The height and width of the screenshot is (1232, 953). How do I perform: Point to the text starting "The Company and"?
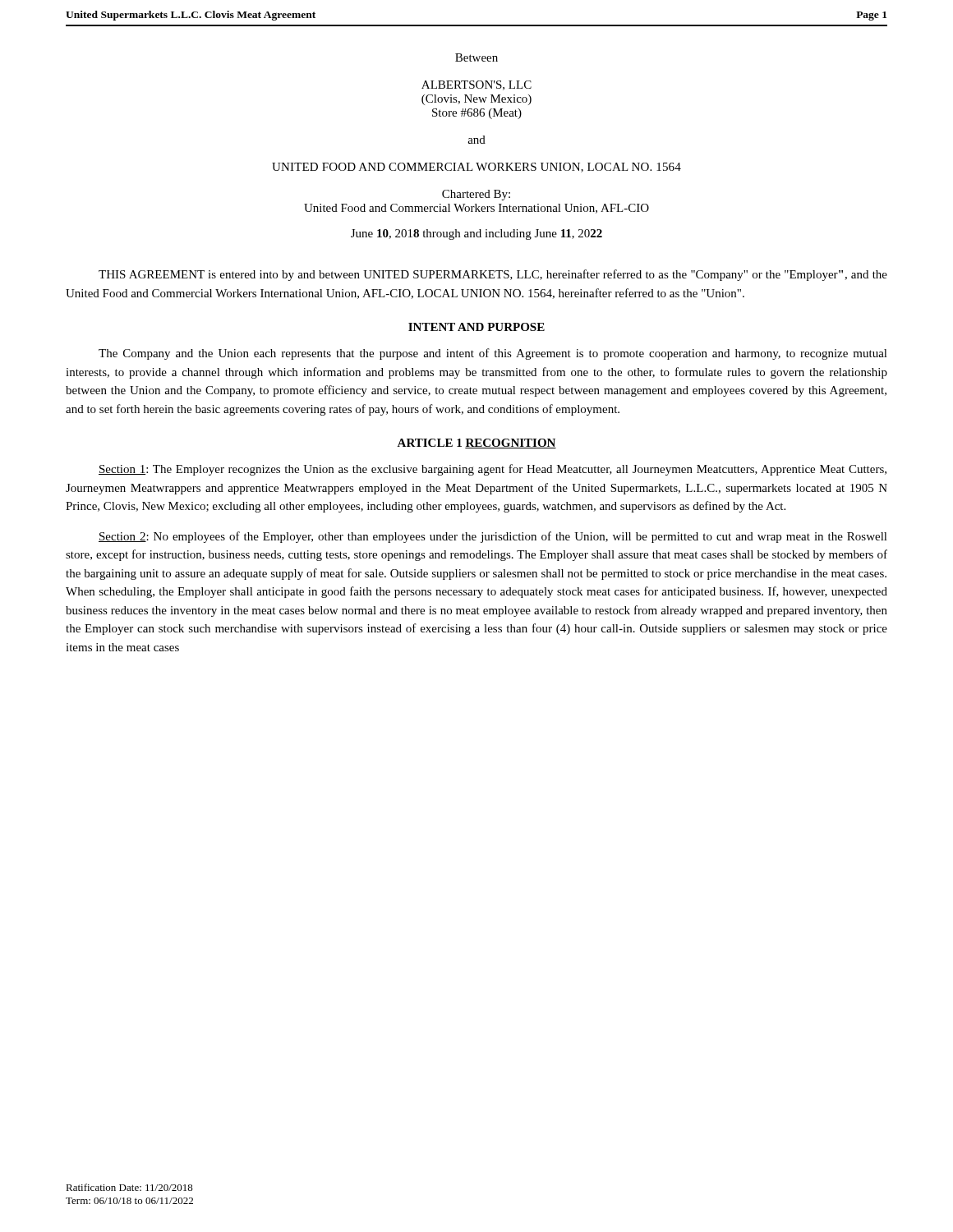point(476,381)
